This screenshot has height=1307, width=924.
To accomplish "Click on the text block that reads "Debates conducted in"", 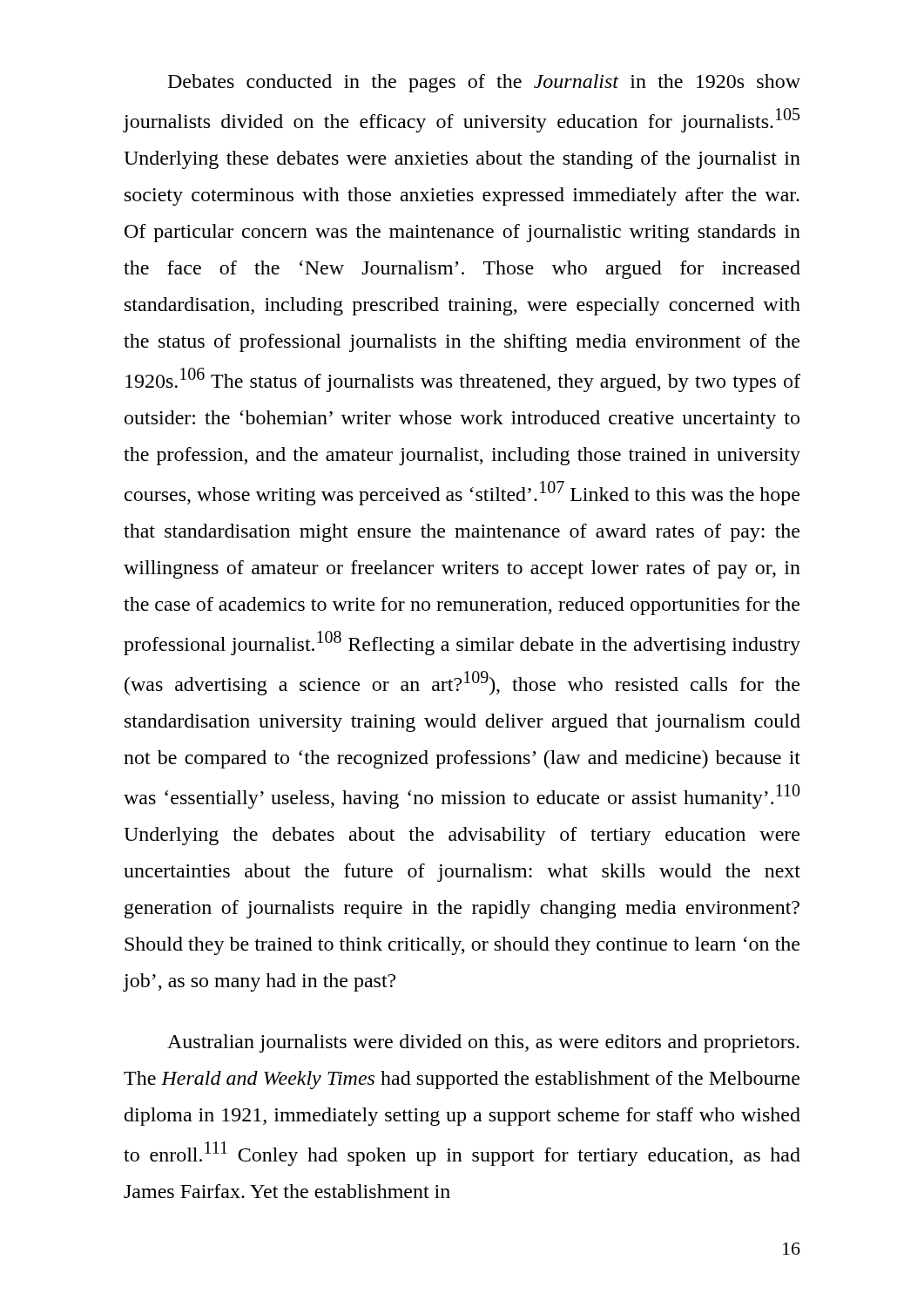I will (x=462, y=531).
